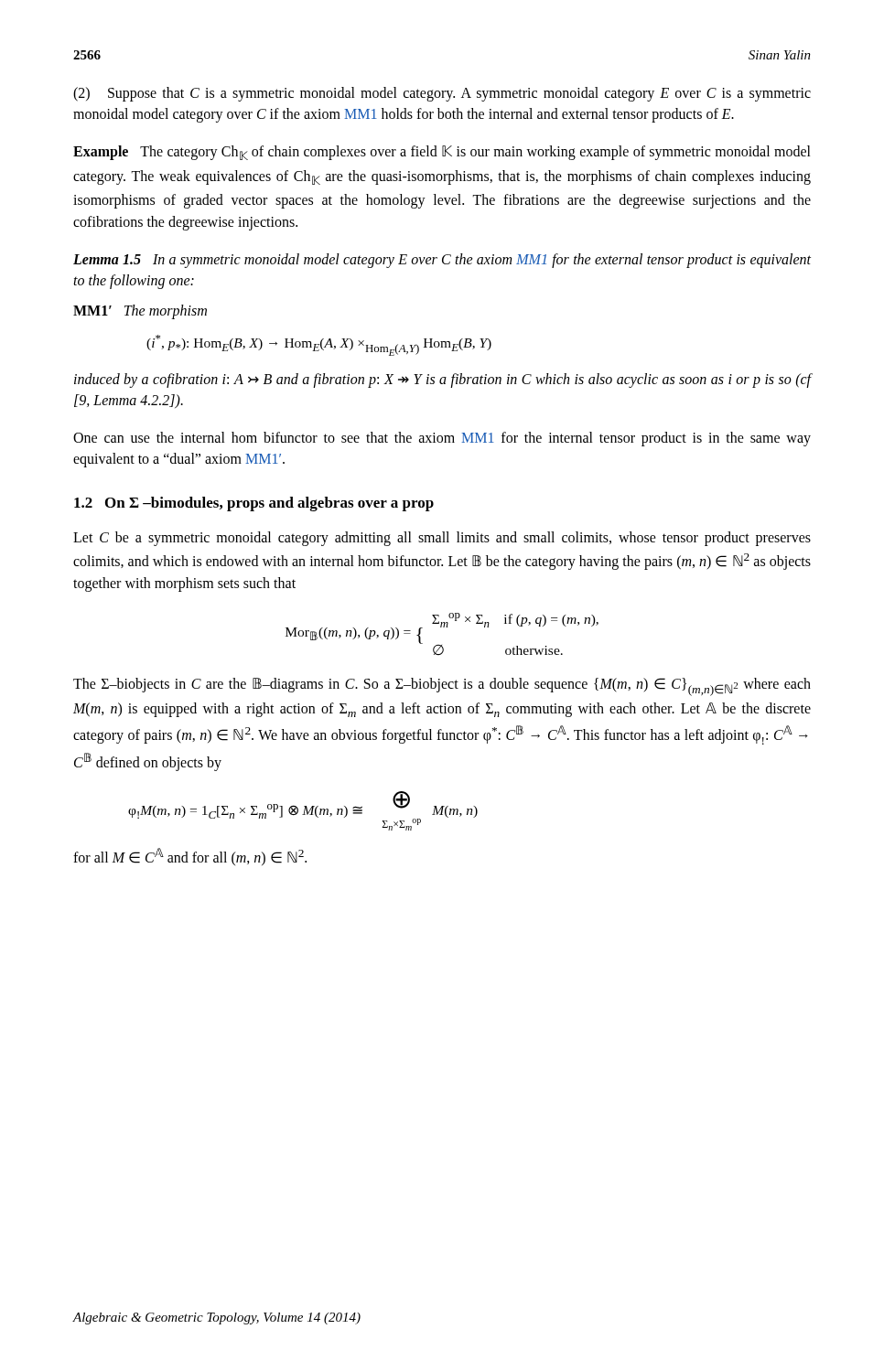Where is the formula that starts "Mor𝔹((m, n), (p, q))"?
This screenshot has width=884, height=1372.
442,634
